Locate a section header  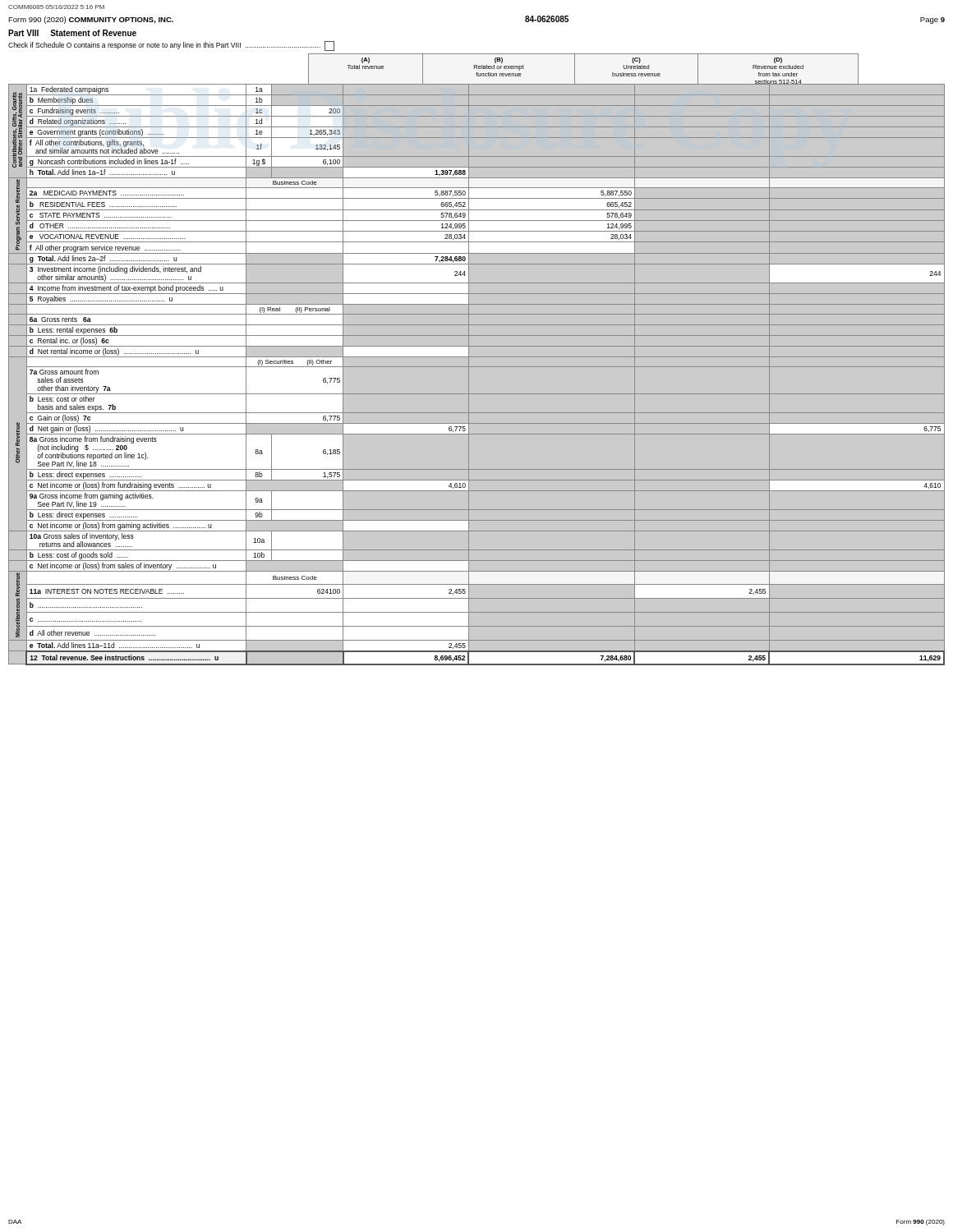[72, 33]
